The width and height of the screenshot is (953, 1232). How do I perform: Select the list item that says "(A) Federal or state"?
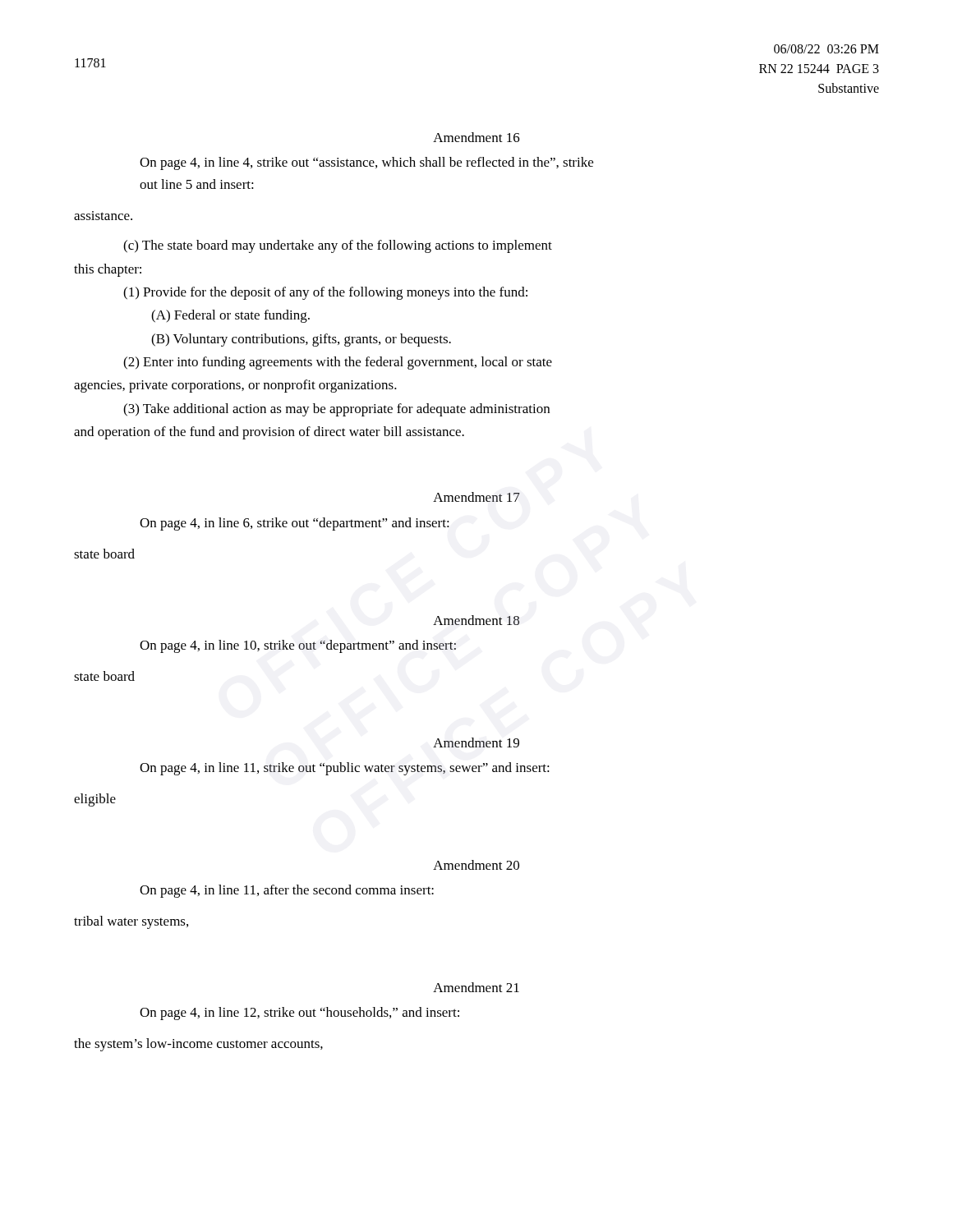[x=217, y=315]
